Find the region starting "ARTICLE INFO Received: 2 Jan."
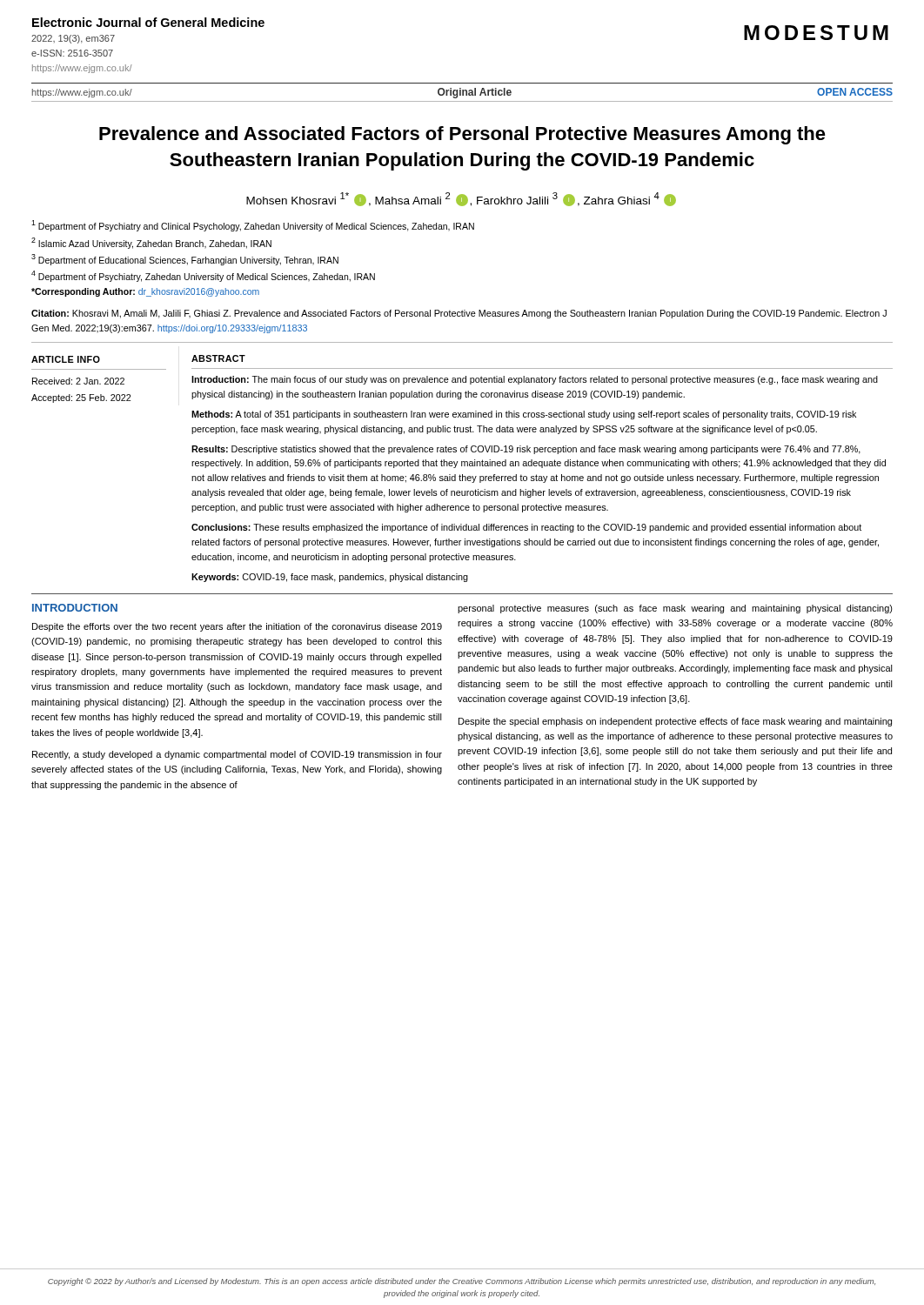 pyautogui.click(x=99, y=378)
